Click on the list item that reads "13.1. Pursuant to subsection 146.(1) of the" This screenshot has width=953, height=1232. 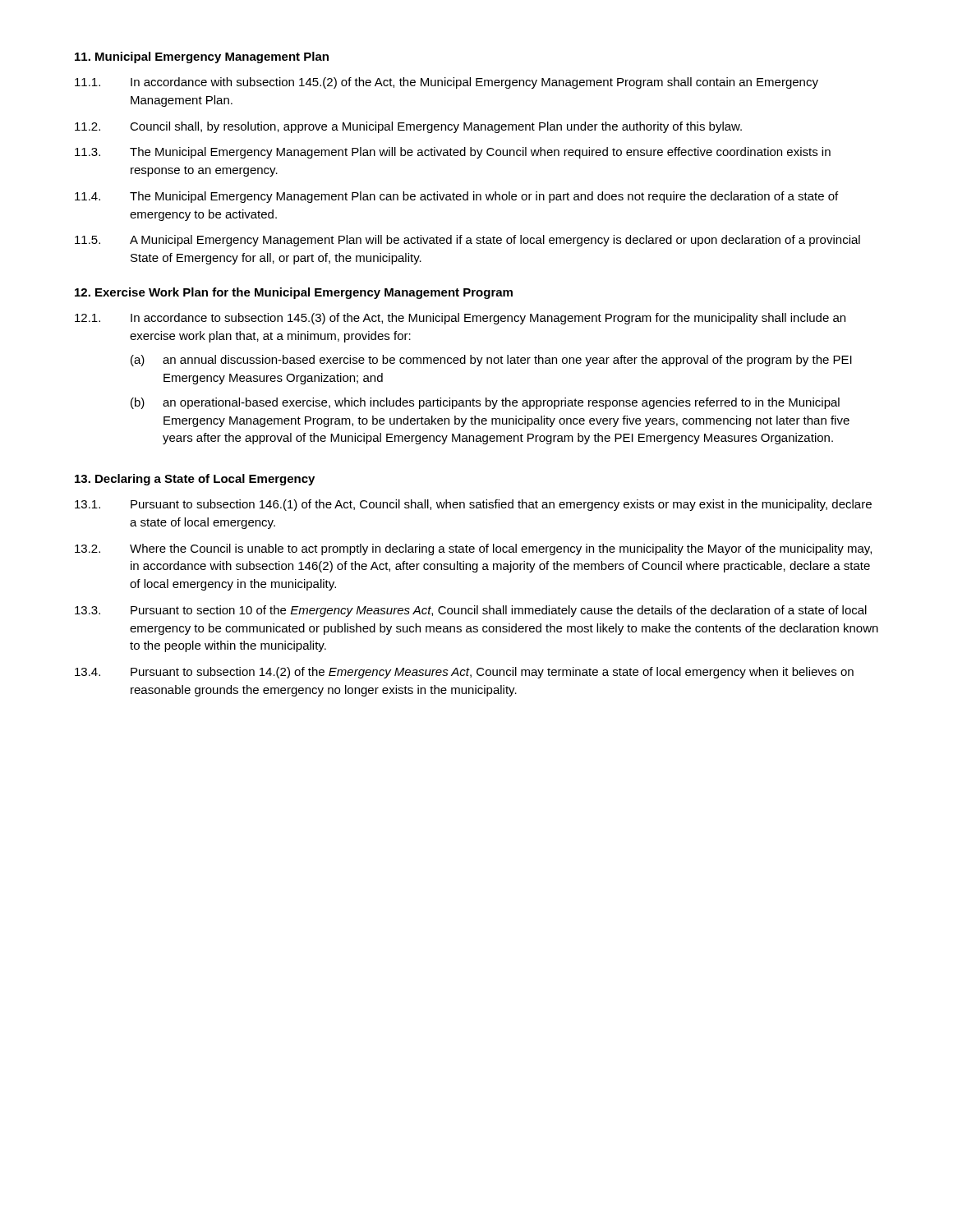click(476, 513)
